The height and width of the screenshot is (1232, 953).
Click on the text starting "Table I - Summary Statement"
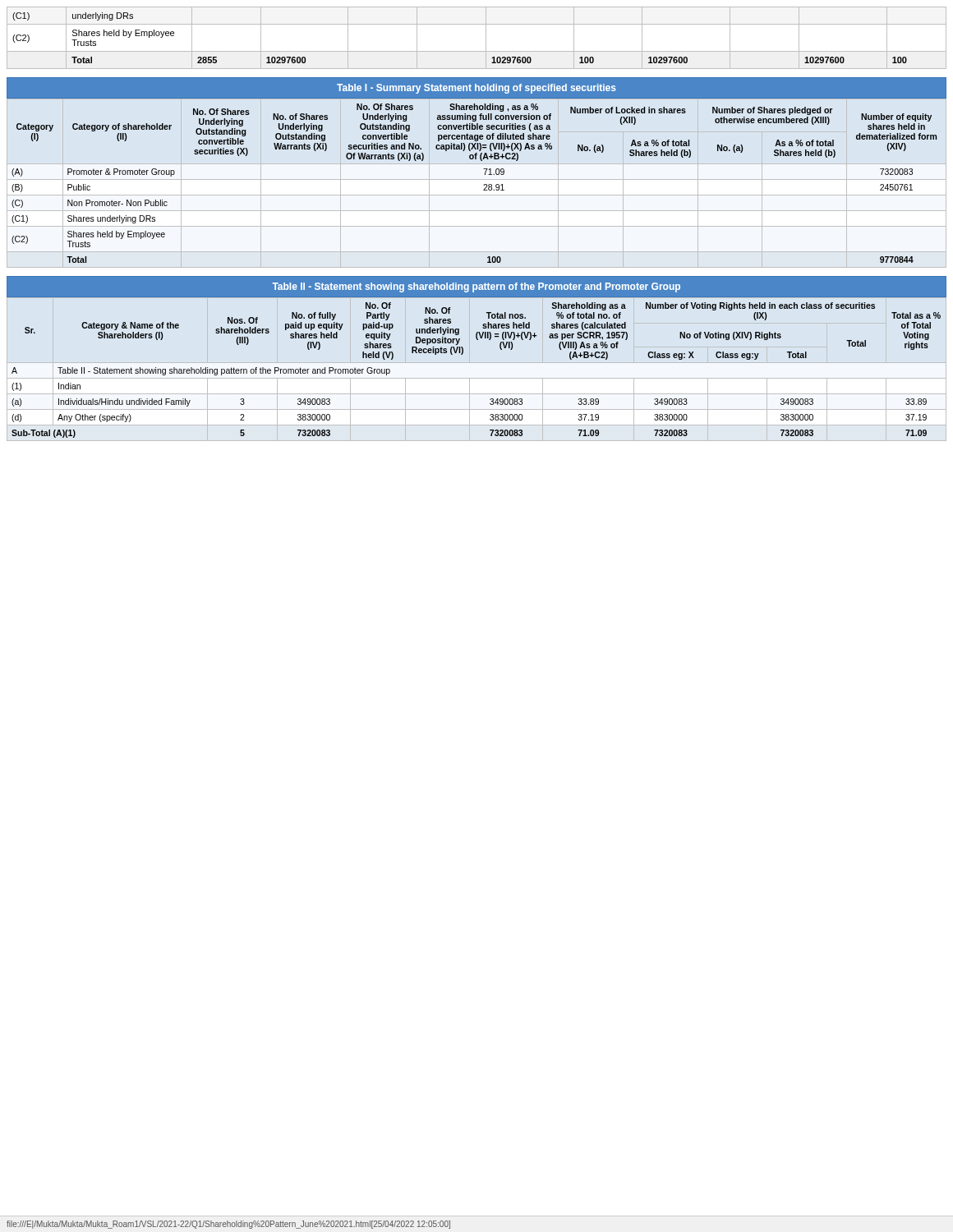pos(476,88)
